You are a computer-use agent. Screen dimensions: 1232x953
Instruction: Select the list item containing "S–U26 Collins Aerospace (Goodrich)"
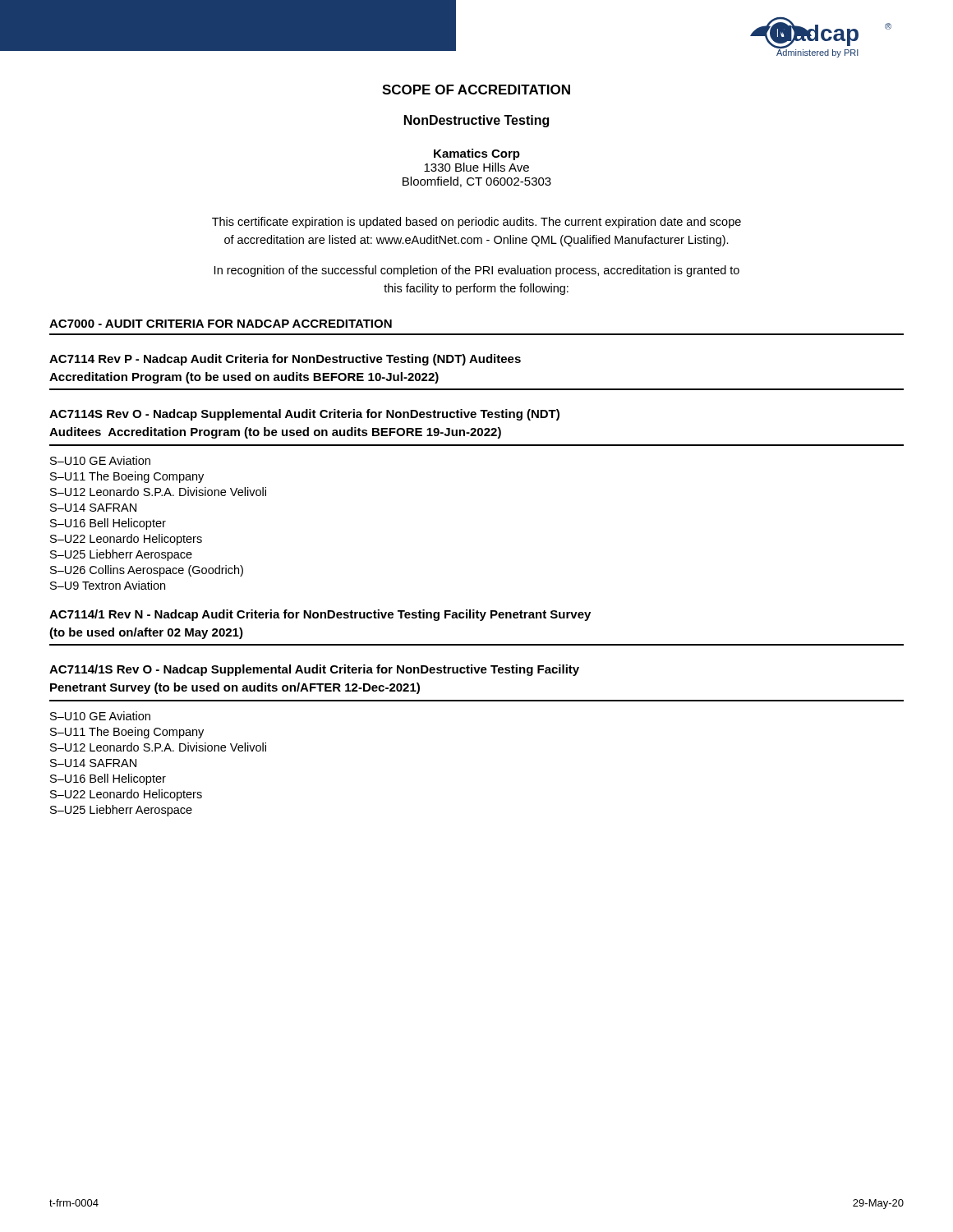[x=147, y=570]
